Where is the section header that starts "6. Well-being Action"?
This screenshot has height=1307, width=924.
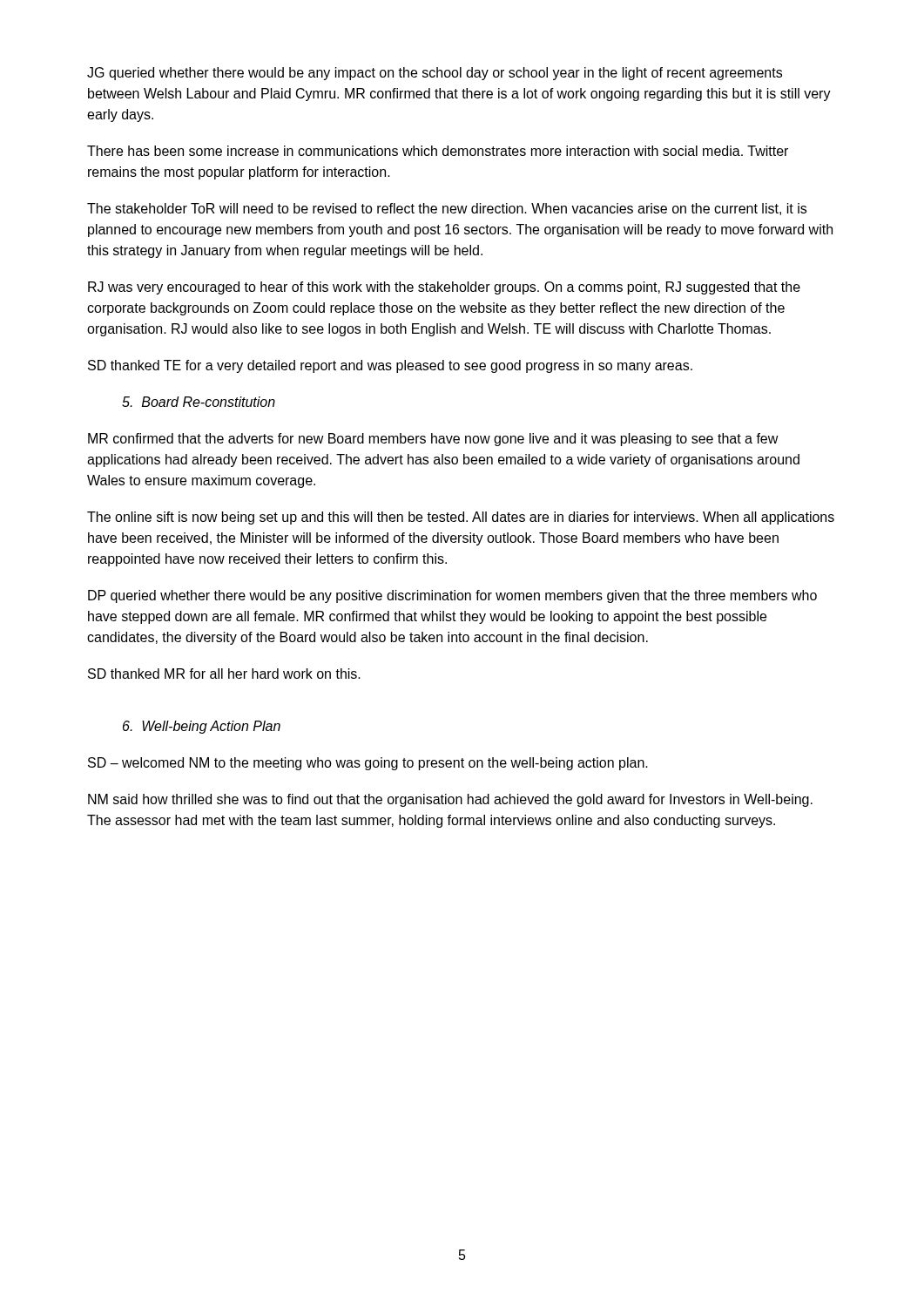tap(201, 726)
